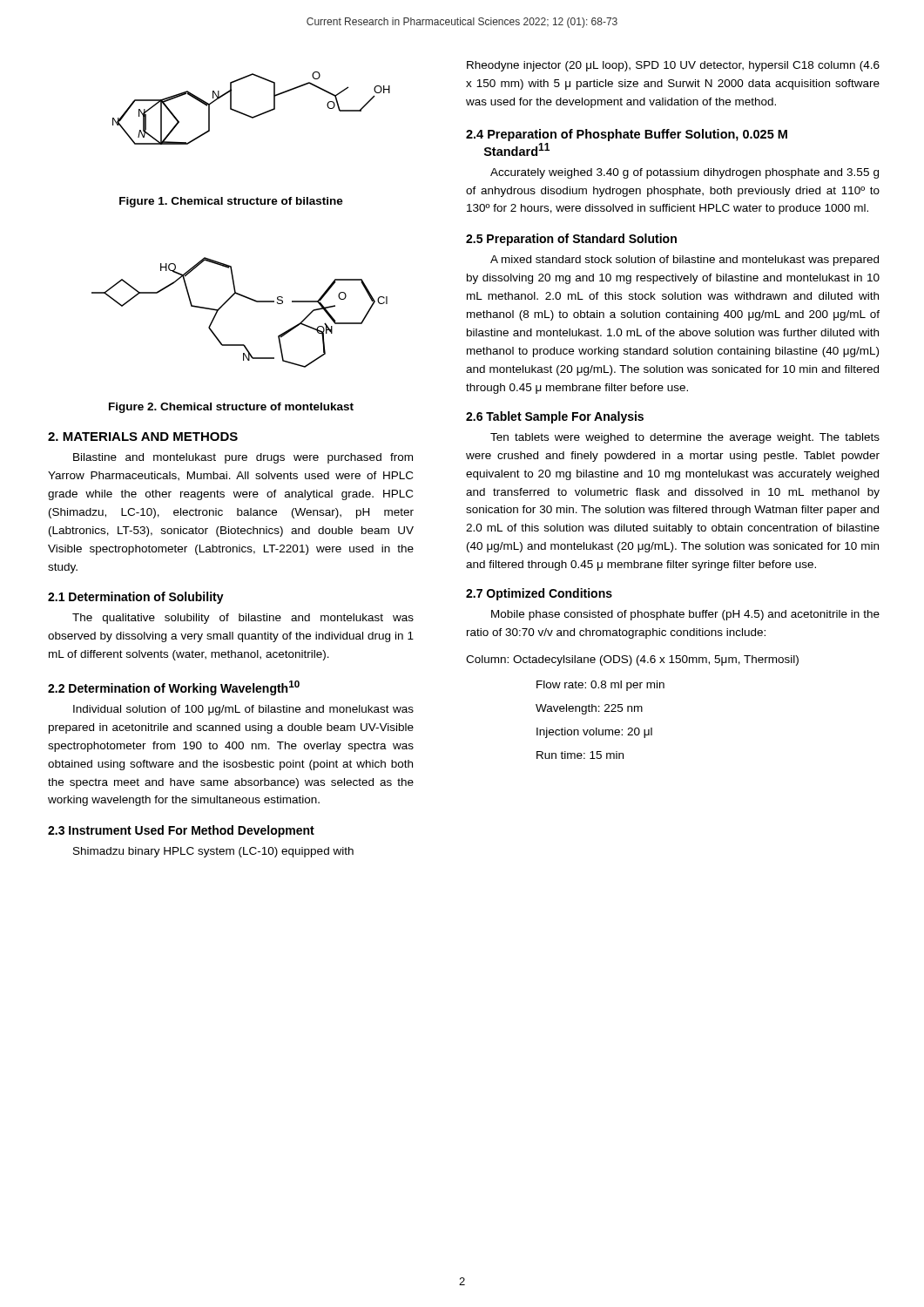This screenshot has height=1307, width=924.
Task: Navigate to the block starting "Flow rate: 0.8 ml per min"
Action: coord(600,684)
